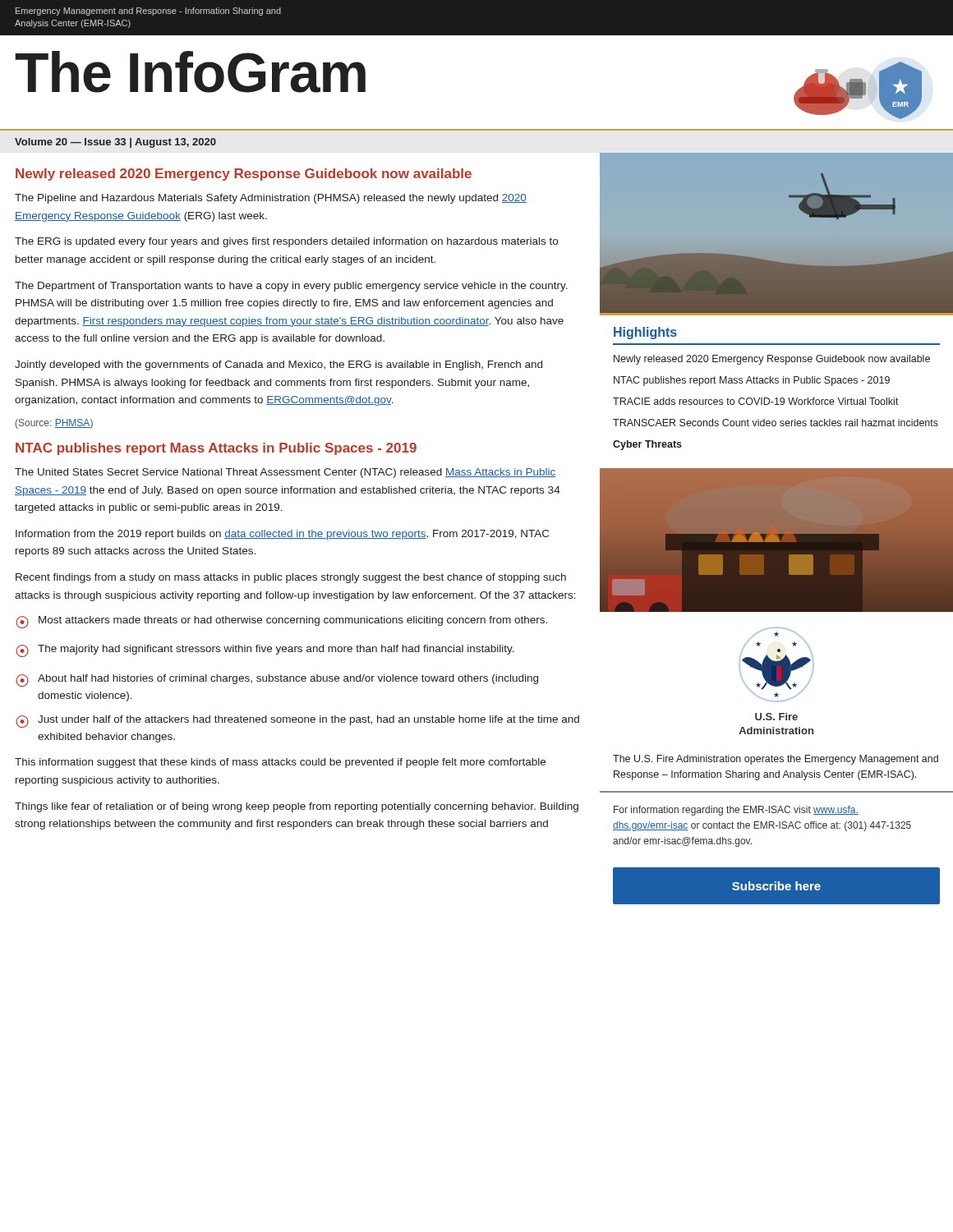Find the logo

coord(776,681)
